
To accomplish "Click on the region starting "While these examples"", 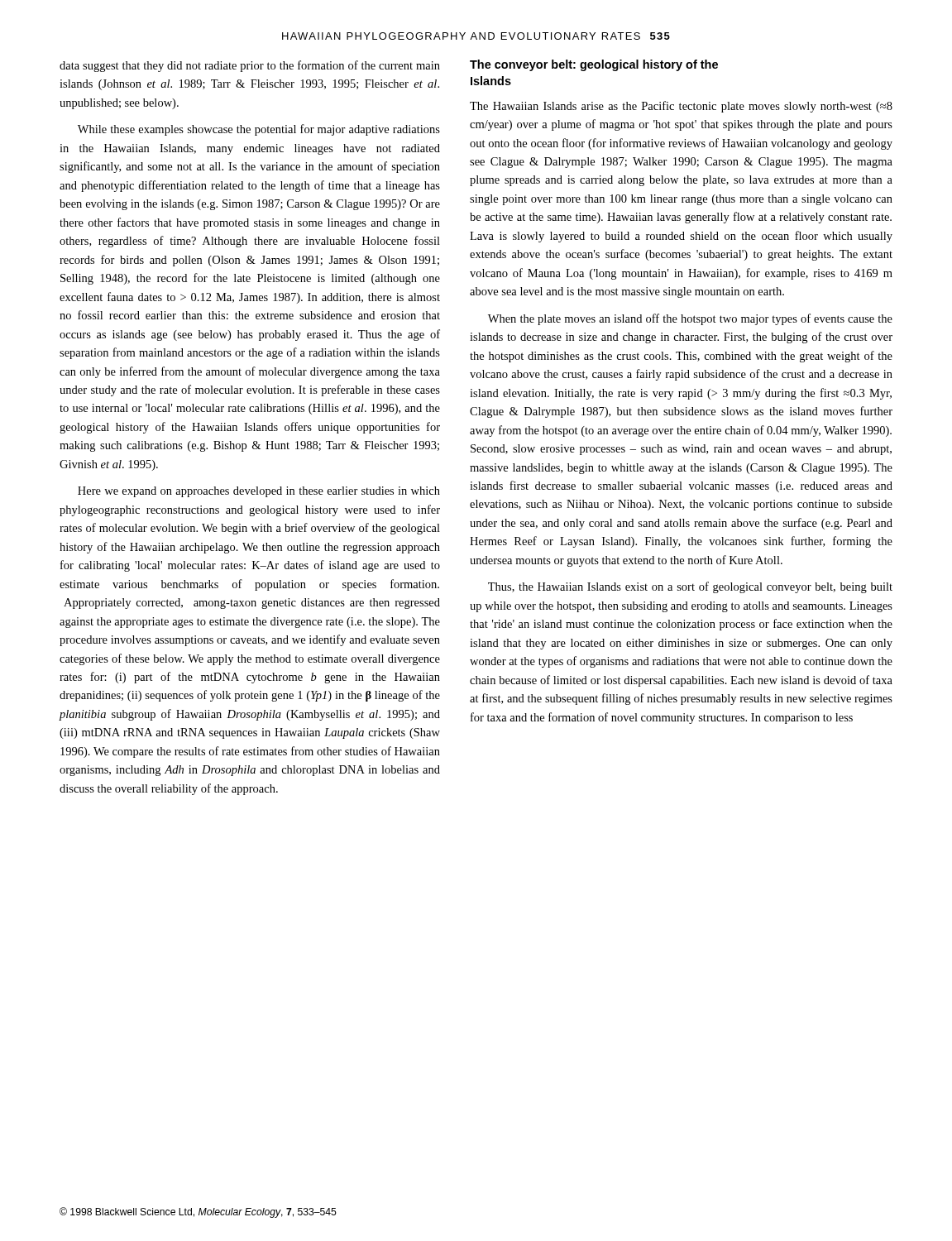I will [x=250, y=297].
